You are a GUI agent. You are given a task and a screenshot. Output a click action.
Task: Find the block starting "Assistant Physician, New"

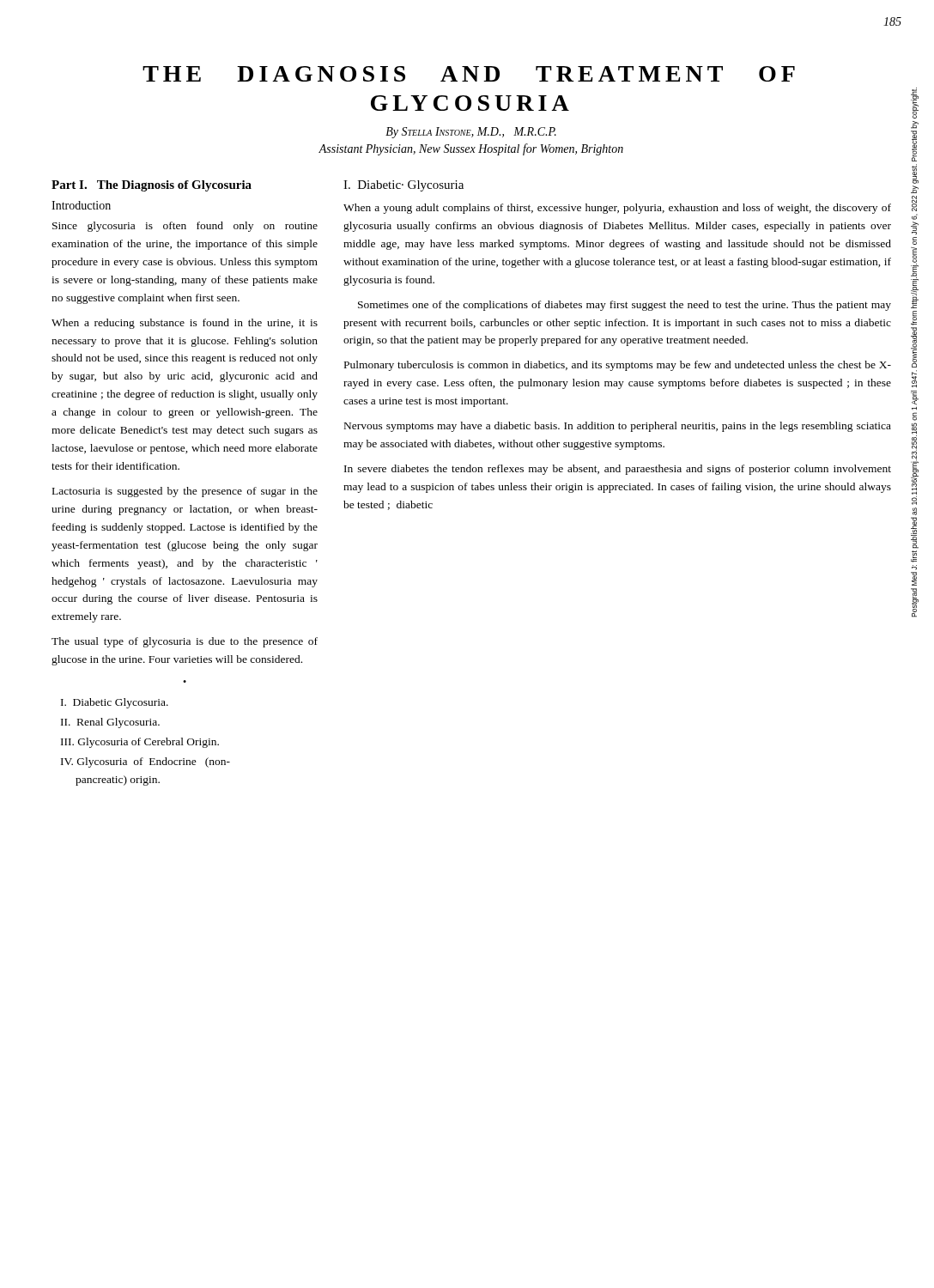click(x=471, y=149)
